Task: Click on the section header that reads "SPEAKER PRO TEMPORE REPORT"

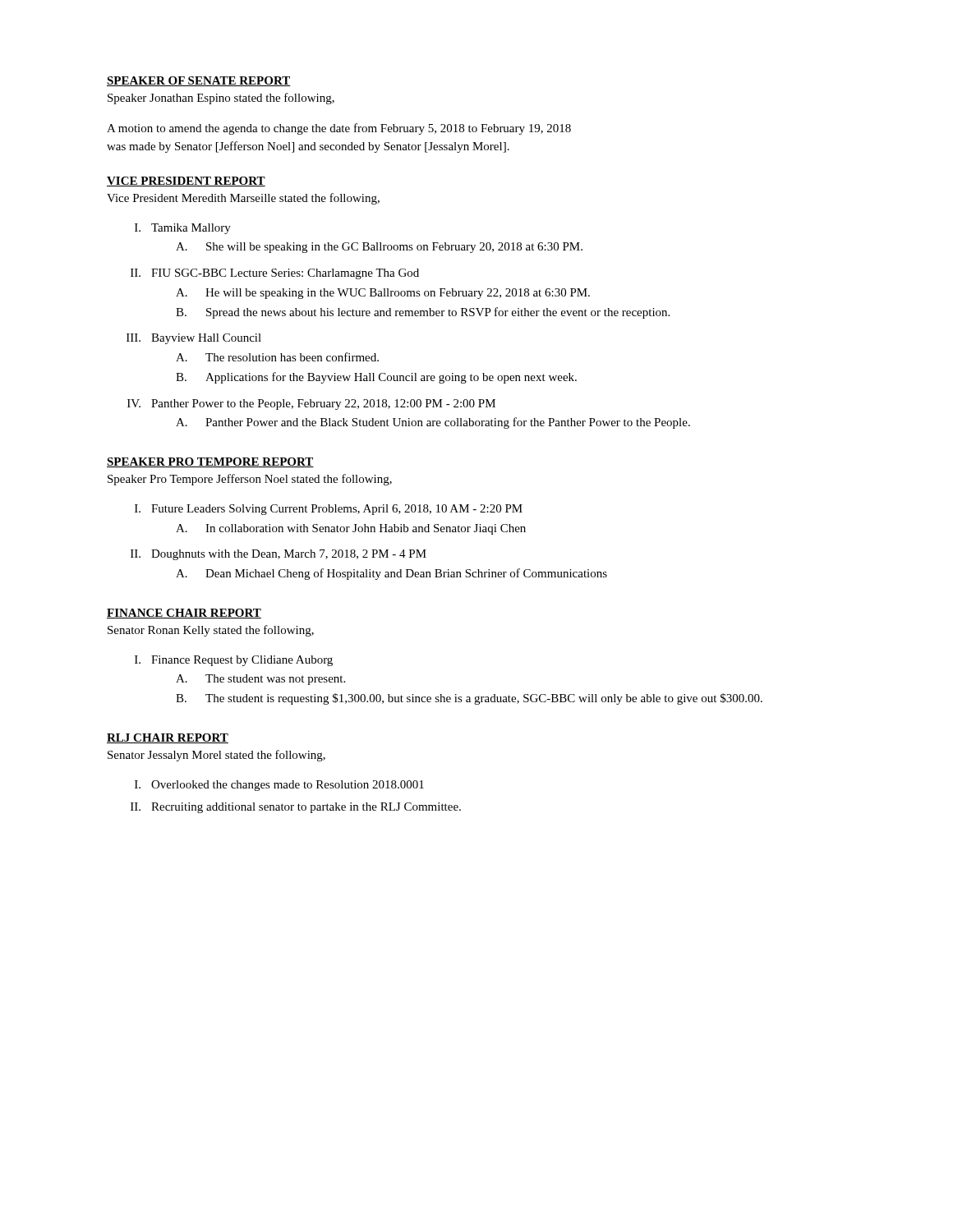Action: [x=210, y=462]
